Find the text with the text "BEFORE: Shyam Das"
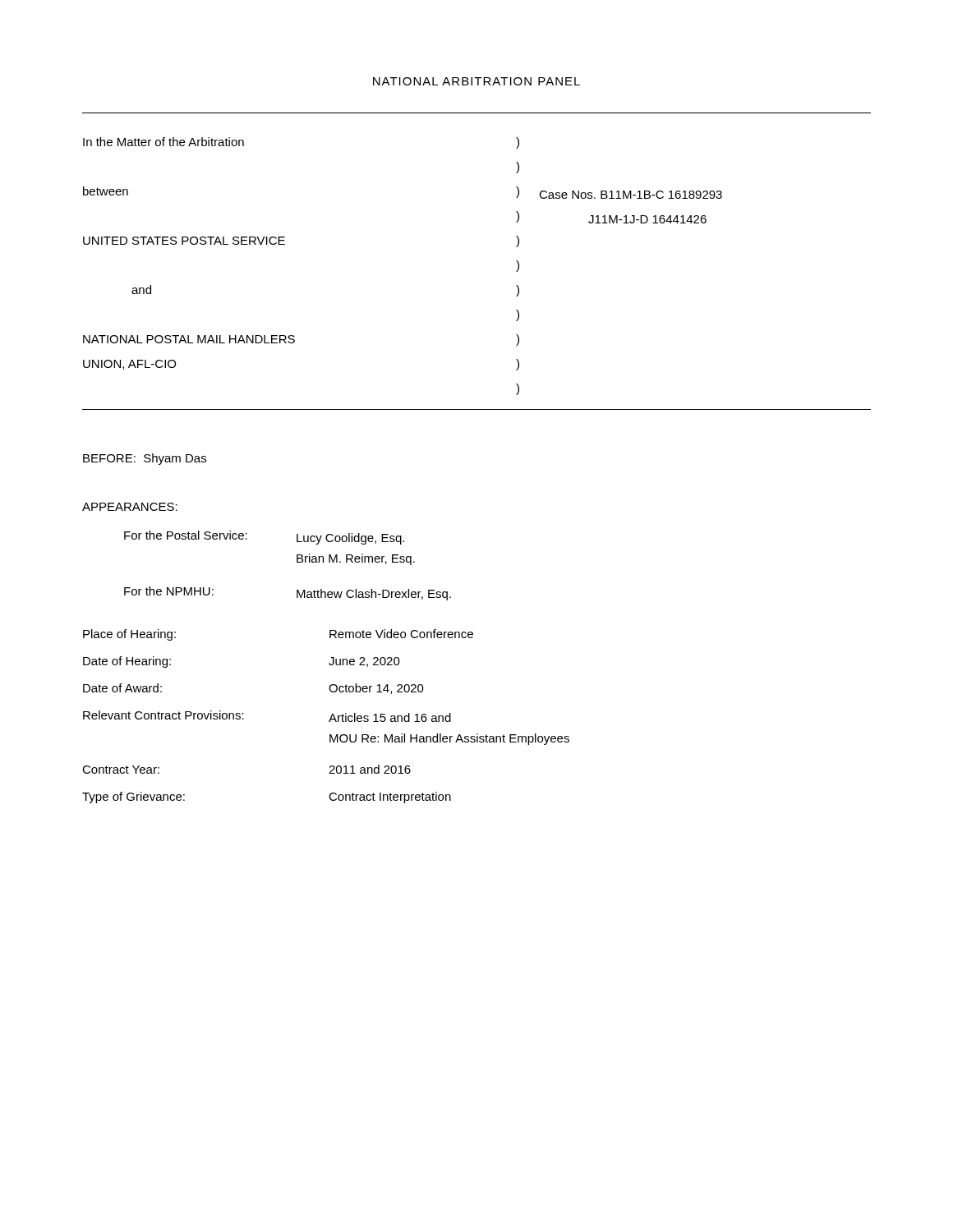 tap(144, 458)
